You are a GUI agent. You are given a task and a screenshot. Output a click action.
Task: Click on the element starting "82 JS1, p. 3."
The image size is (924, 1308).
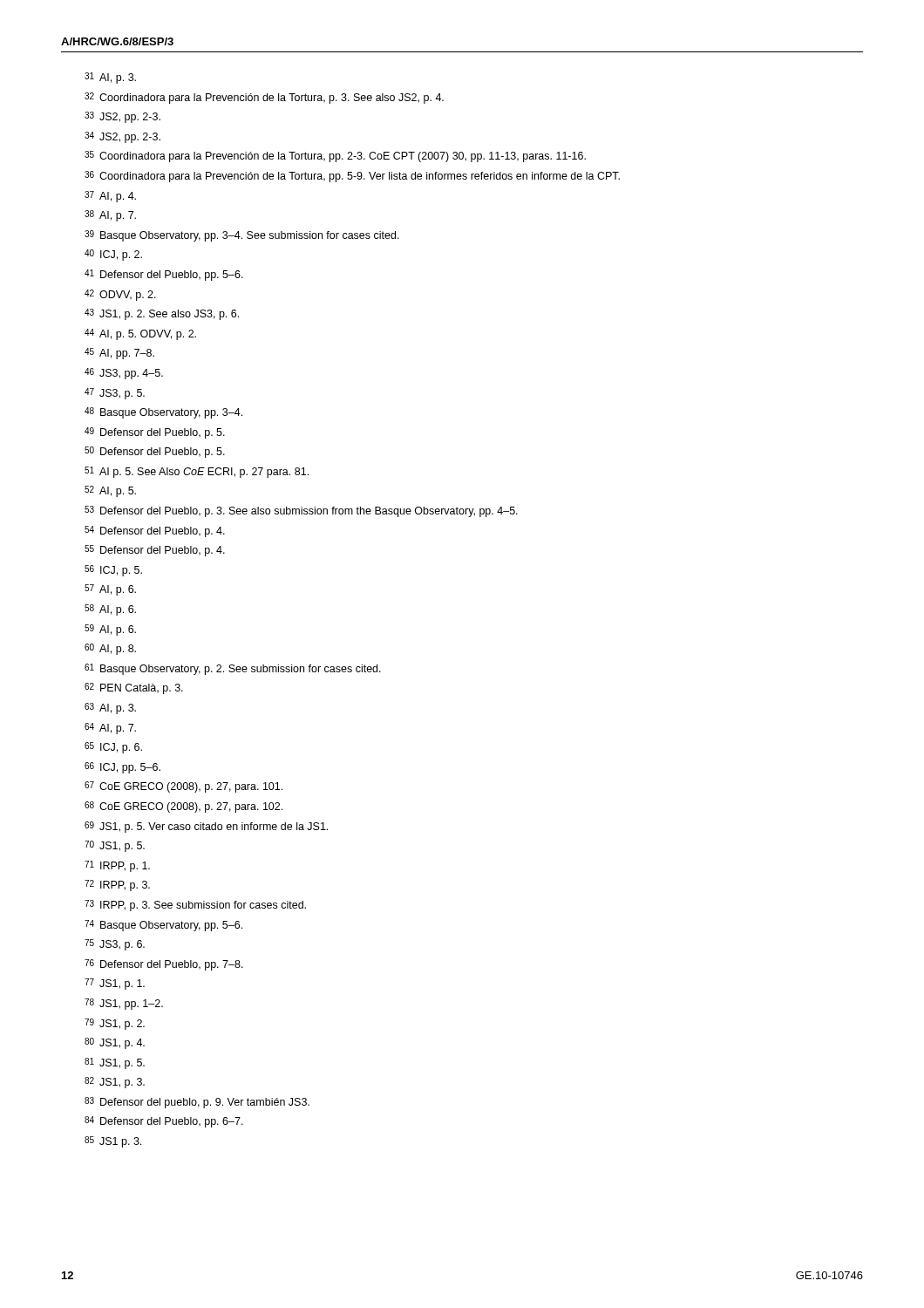point(115,1083)
